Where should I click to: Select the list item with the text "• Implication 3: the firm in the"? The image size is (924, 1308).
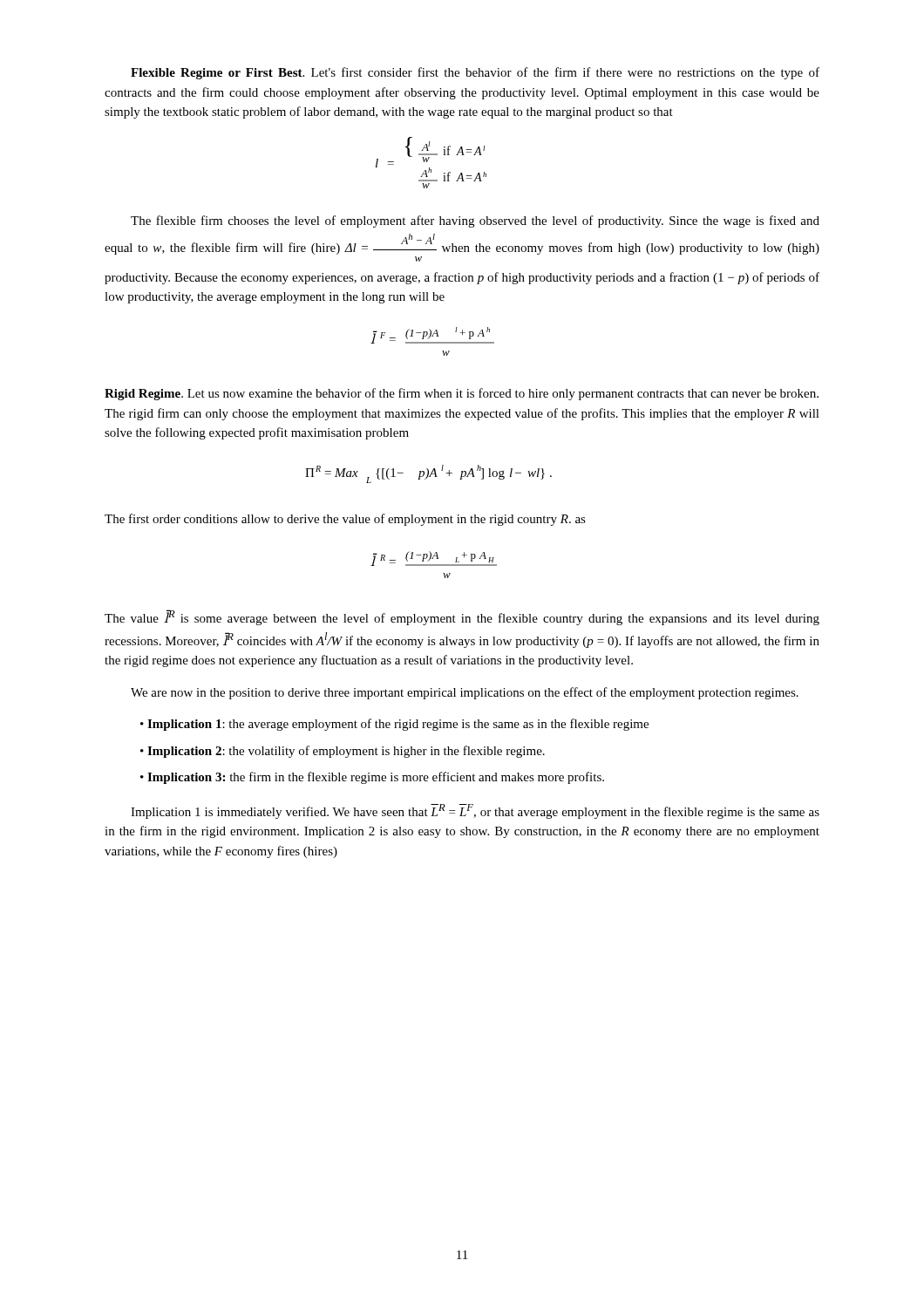372,777
